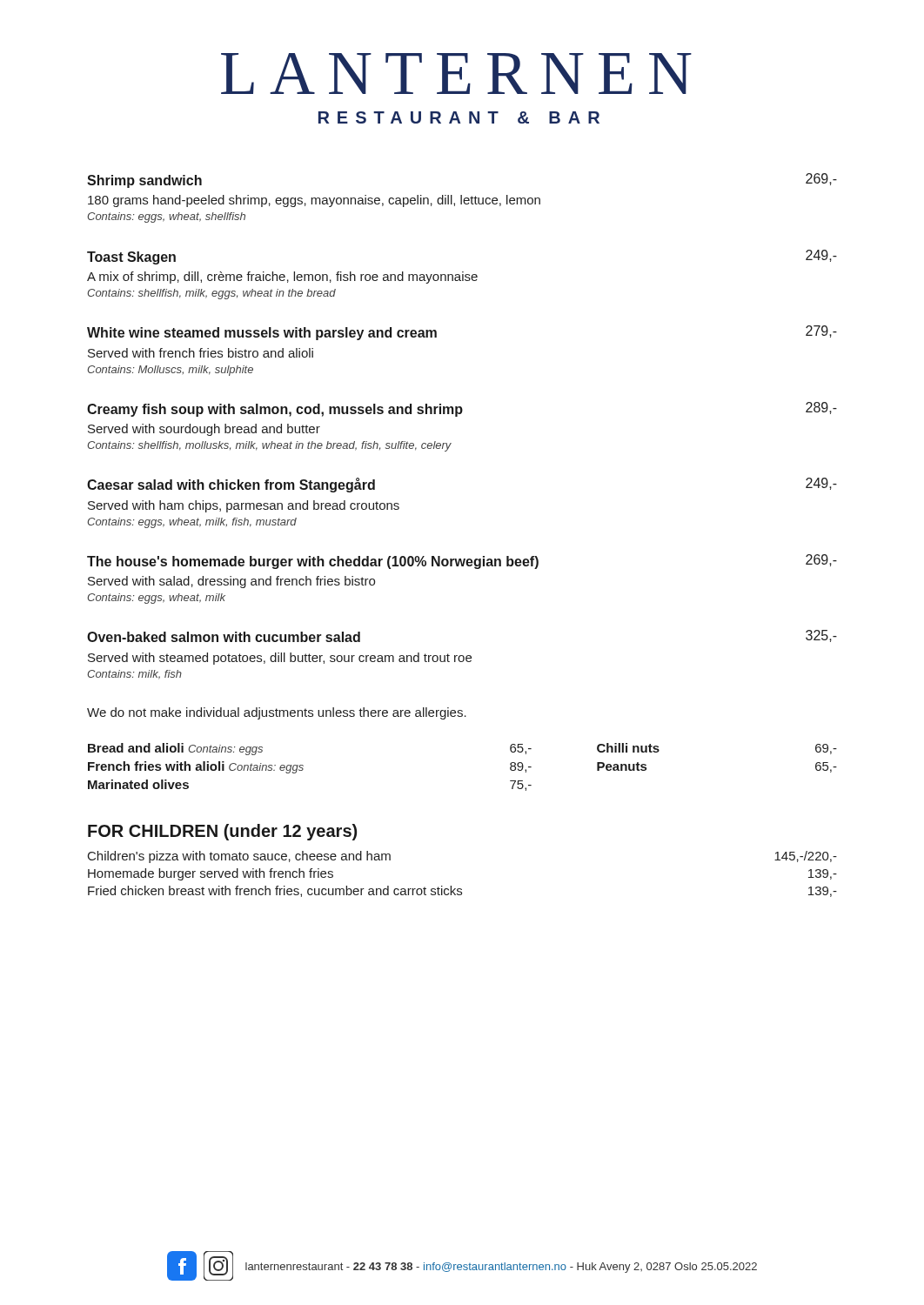This screenshot has height=1305, width=924.
Task: Point to the passage starting "White wine steamed mussels with"
Action: 264,334
